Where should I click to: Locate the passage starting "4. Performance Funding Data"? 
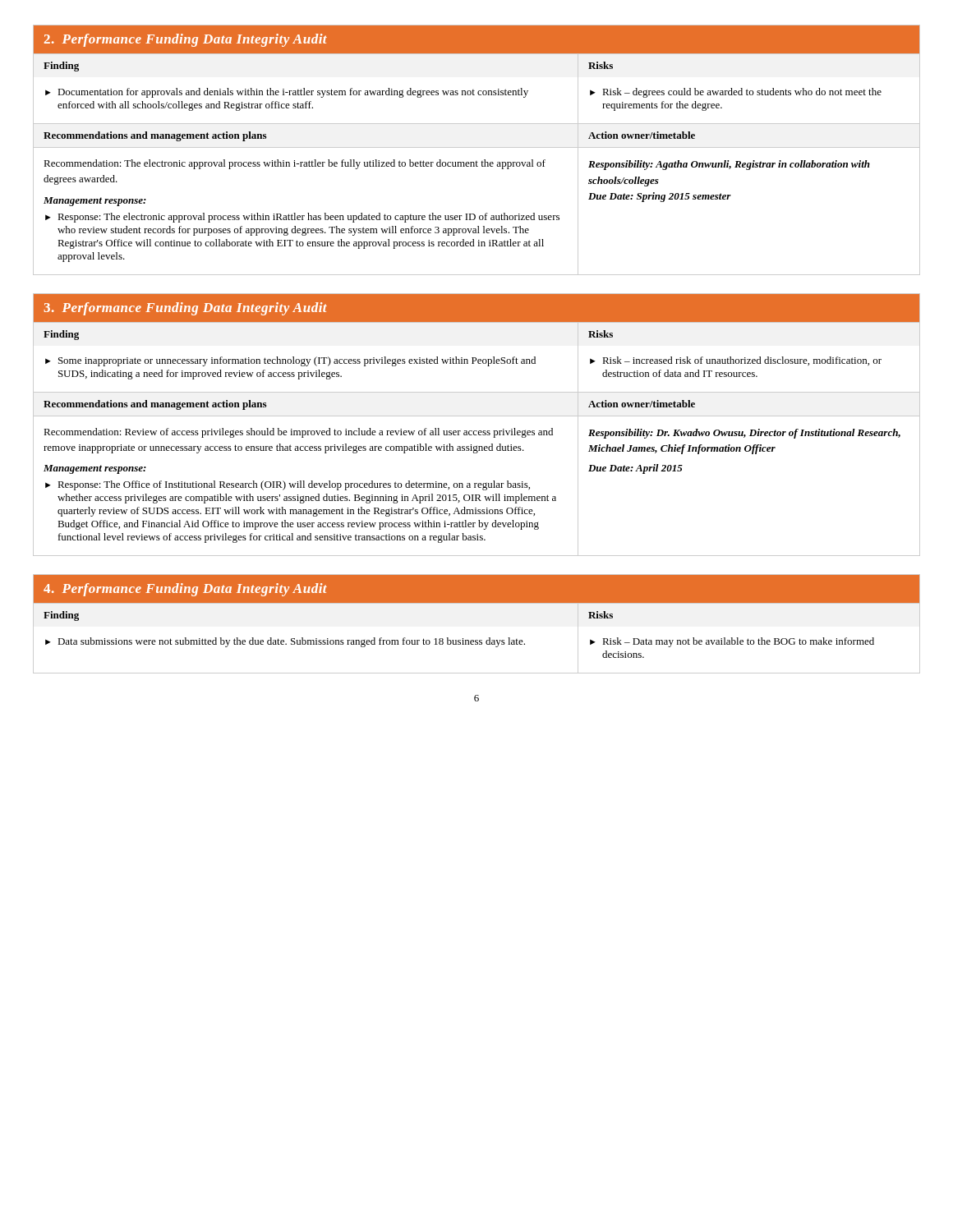coord(476,624)
